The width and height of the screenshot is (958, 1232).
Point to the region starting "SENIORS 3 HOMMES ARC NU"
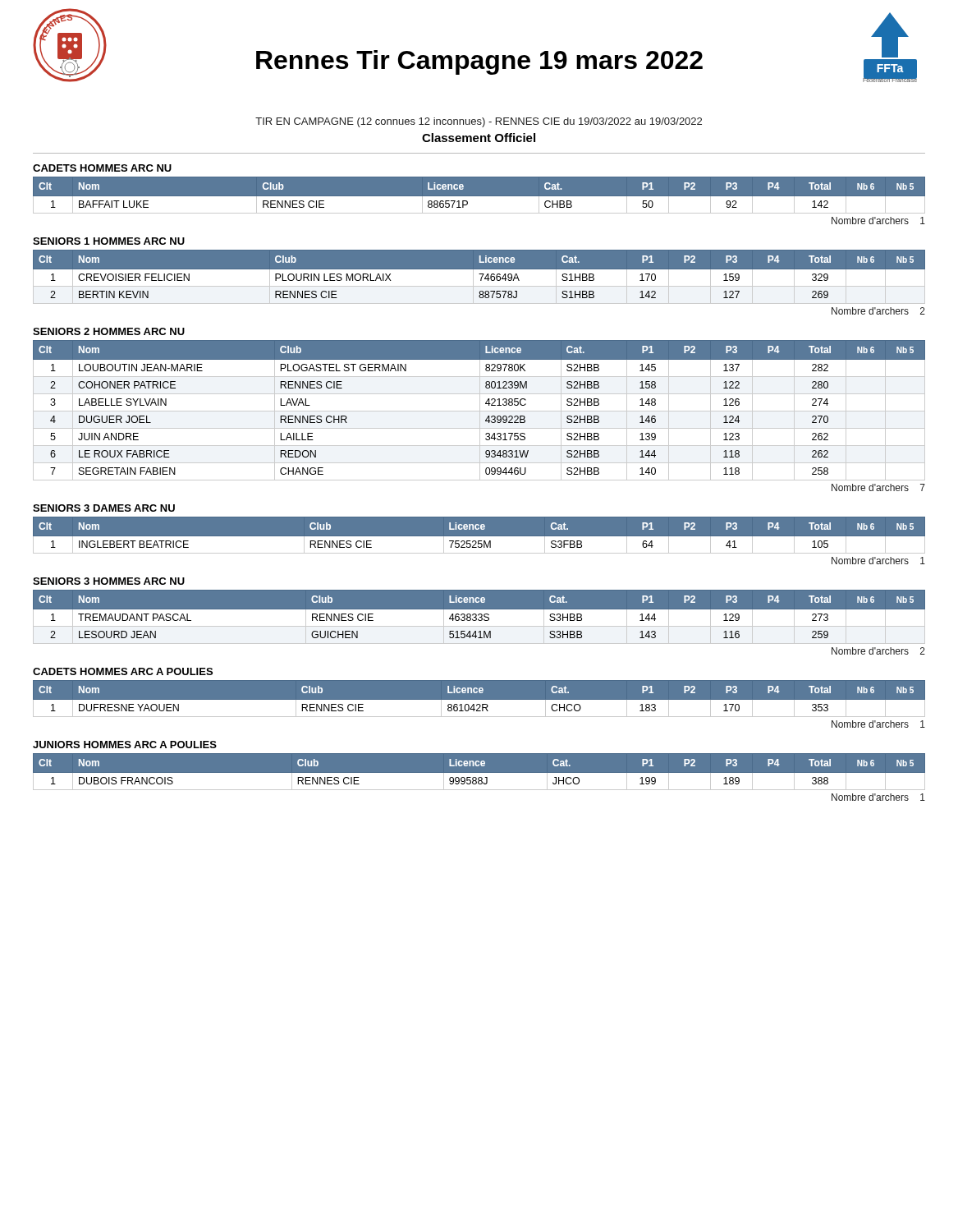pyautogui.click(x=109, y=581)
